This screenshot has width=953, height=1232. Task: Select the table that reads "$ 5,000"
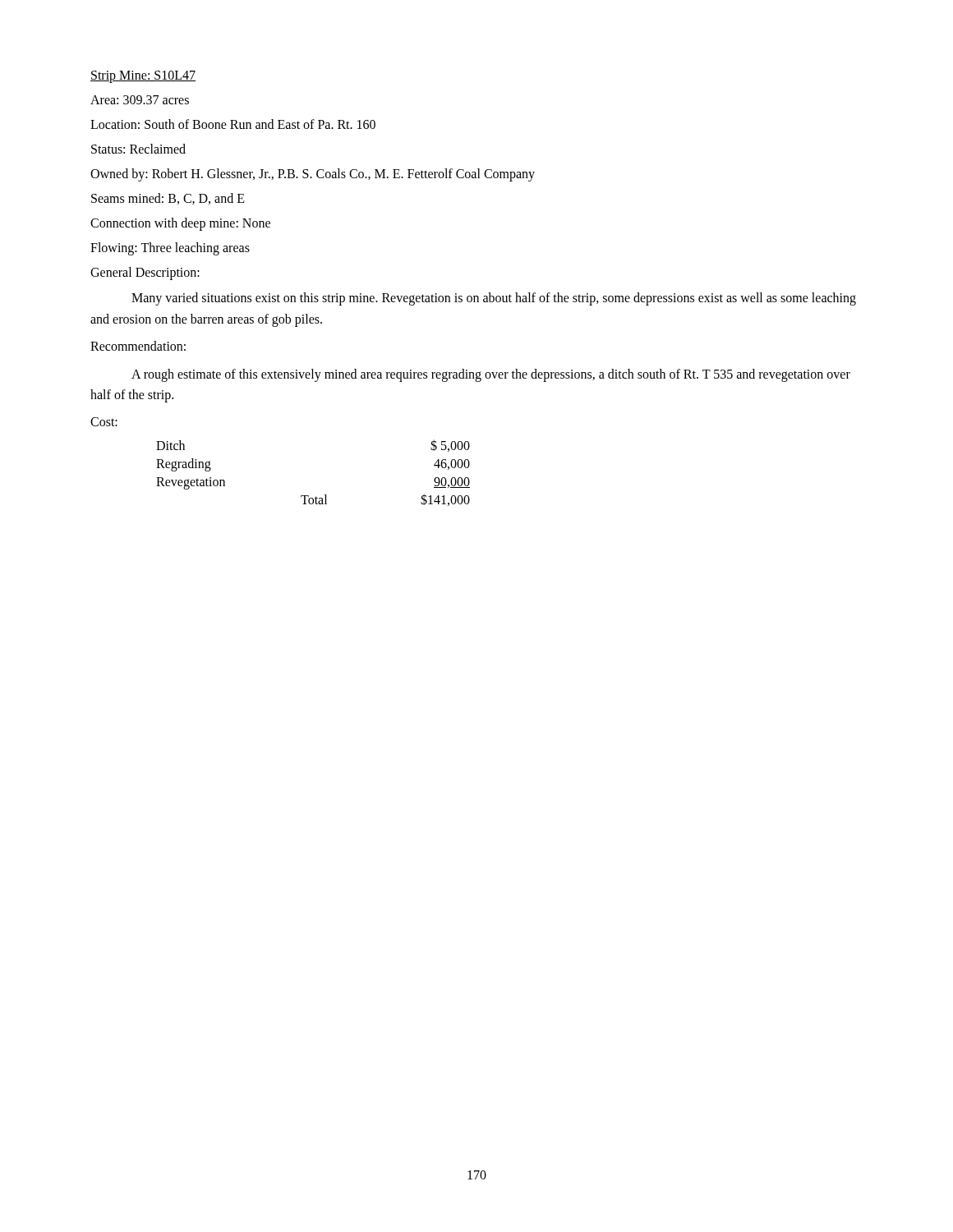(476, 473)
